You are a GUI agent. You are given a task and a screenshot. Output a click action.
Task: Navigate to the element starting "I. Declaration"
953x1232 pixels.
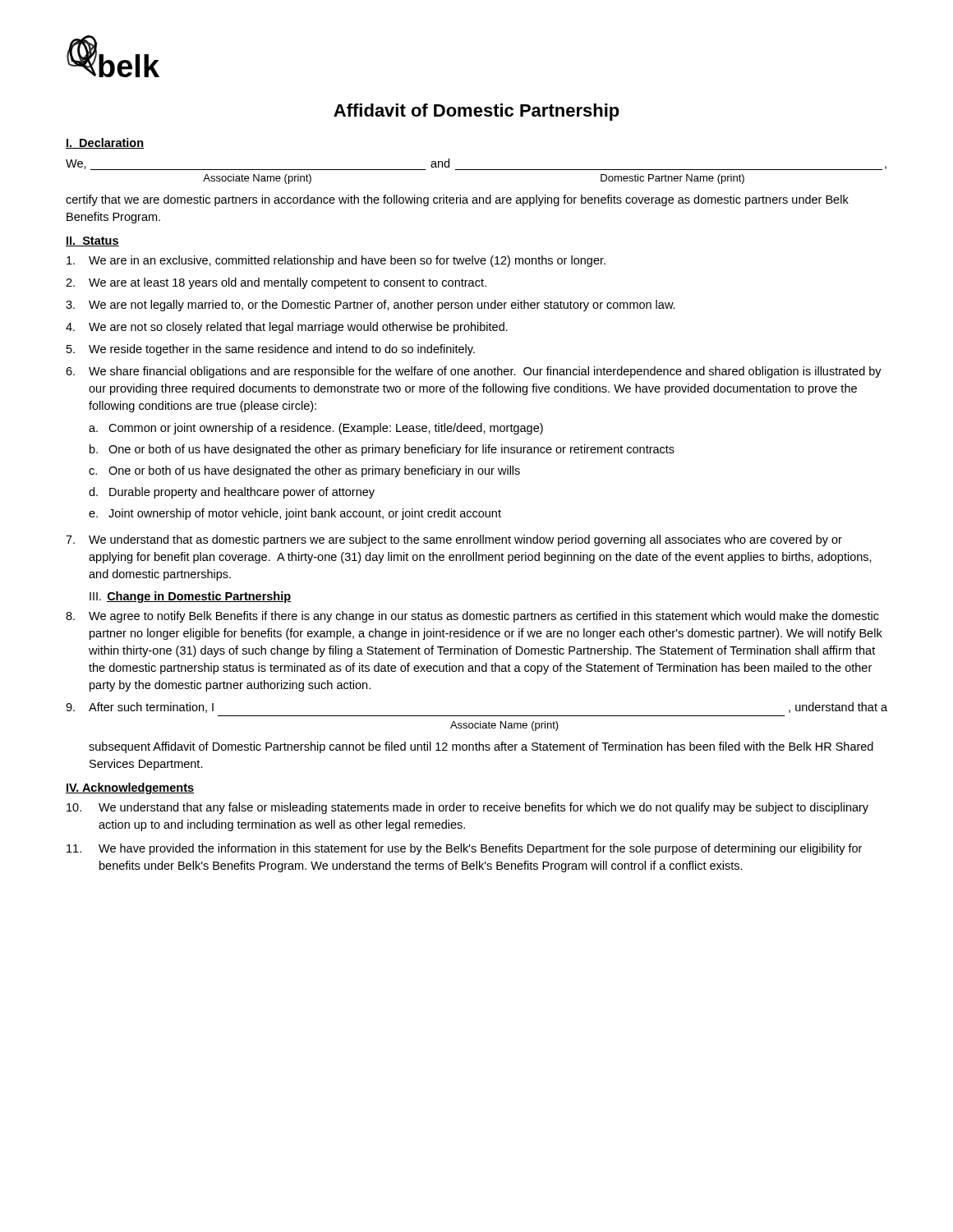pyautogui.click(x=105, y=143)
